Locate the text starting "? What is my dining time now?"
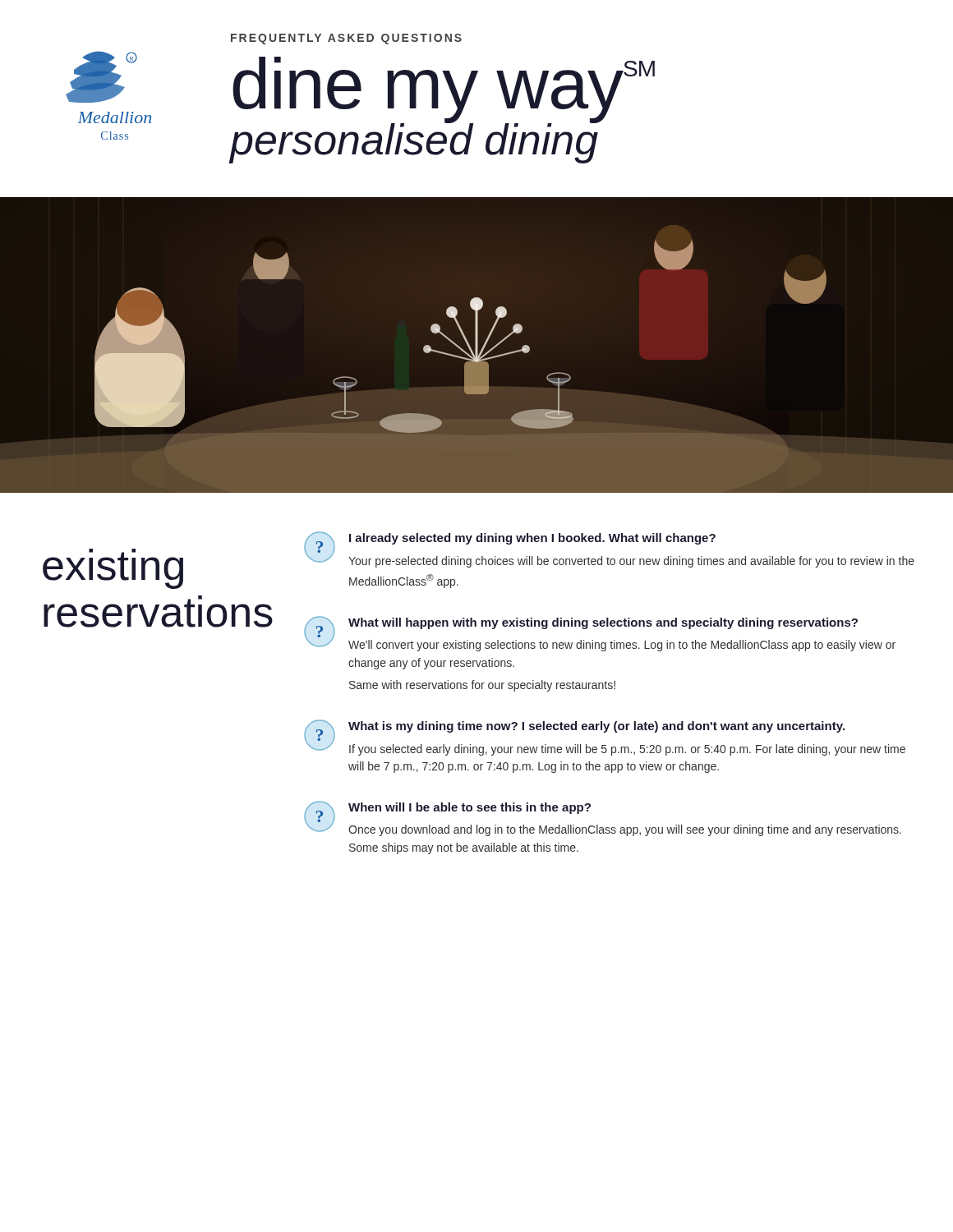Viewport: 953px width, 1232px height. point(612,747)
